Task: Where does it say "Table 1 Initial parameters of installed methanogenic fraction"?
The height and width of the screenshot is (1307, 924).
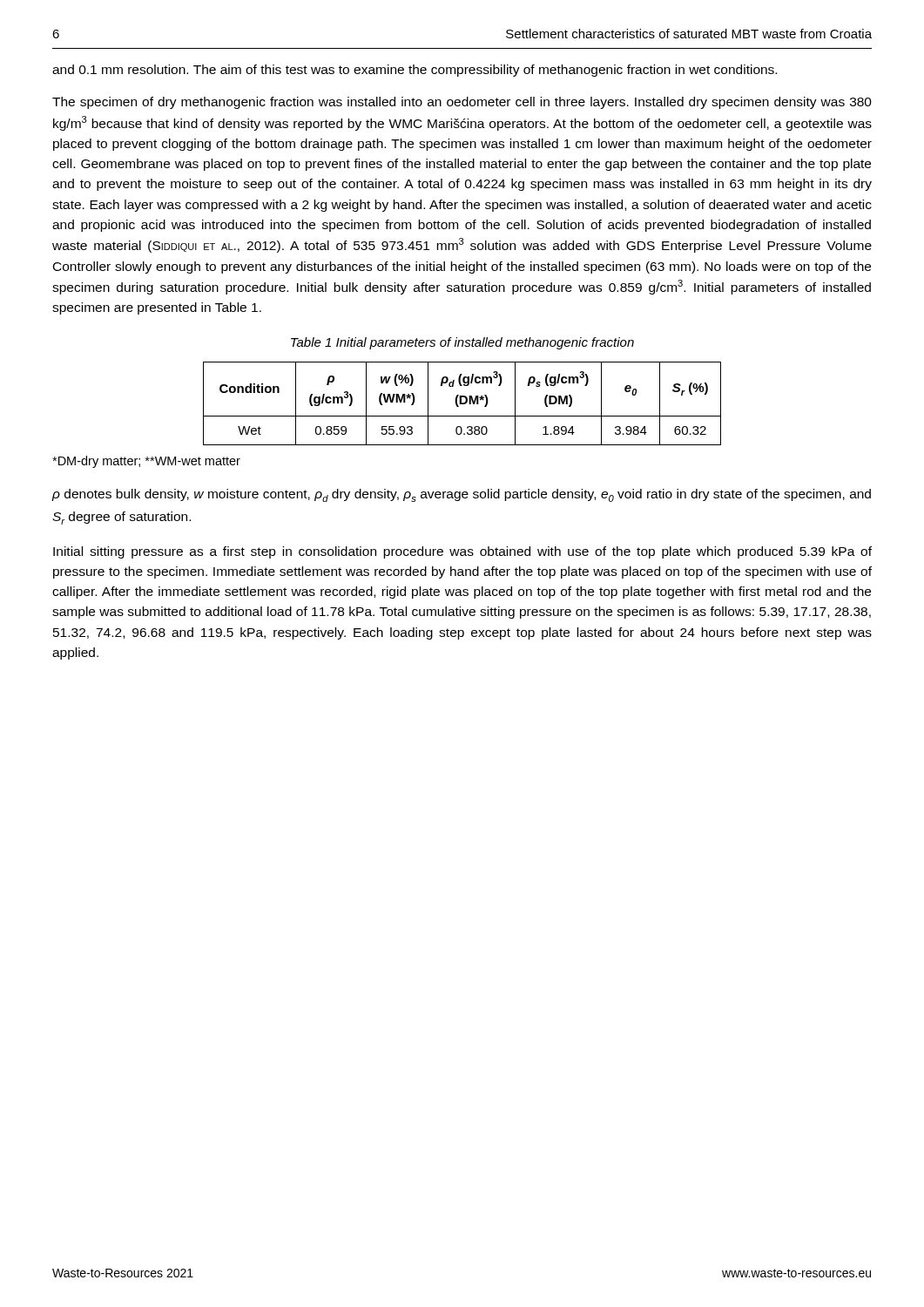Action: 462,342
